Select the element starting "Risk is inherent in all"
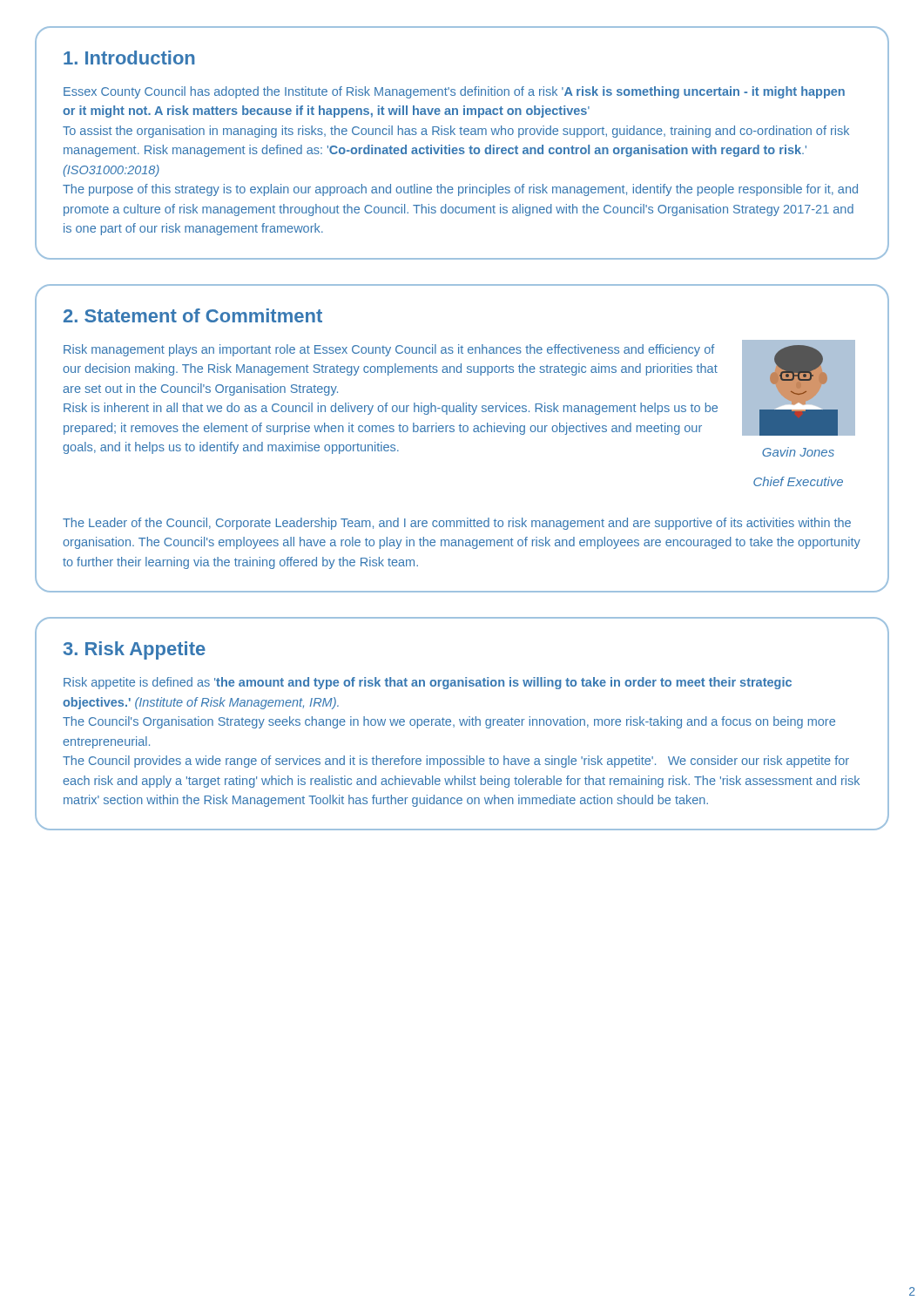Image resolution: width=924 pixels, height=1307 pixels. pyautogui.click(x=391, y=428)
